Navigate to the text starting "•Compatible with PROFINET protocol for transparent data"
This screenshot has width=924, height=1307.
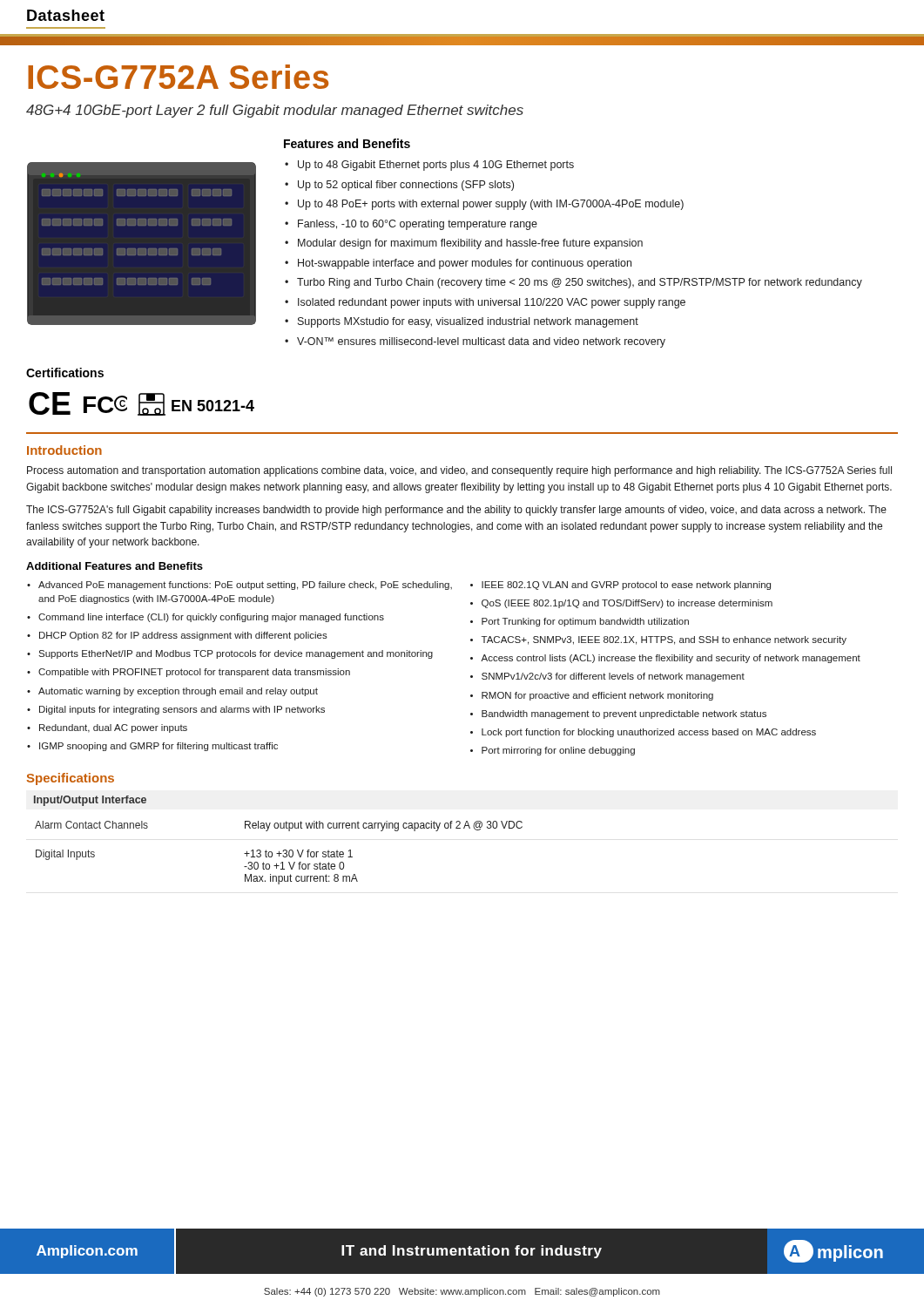[x=189, y=672]
